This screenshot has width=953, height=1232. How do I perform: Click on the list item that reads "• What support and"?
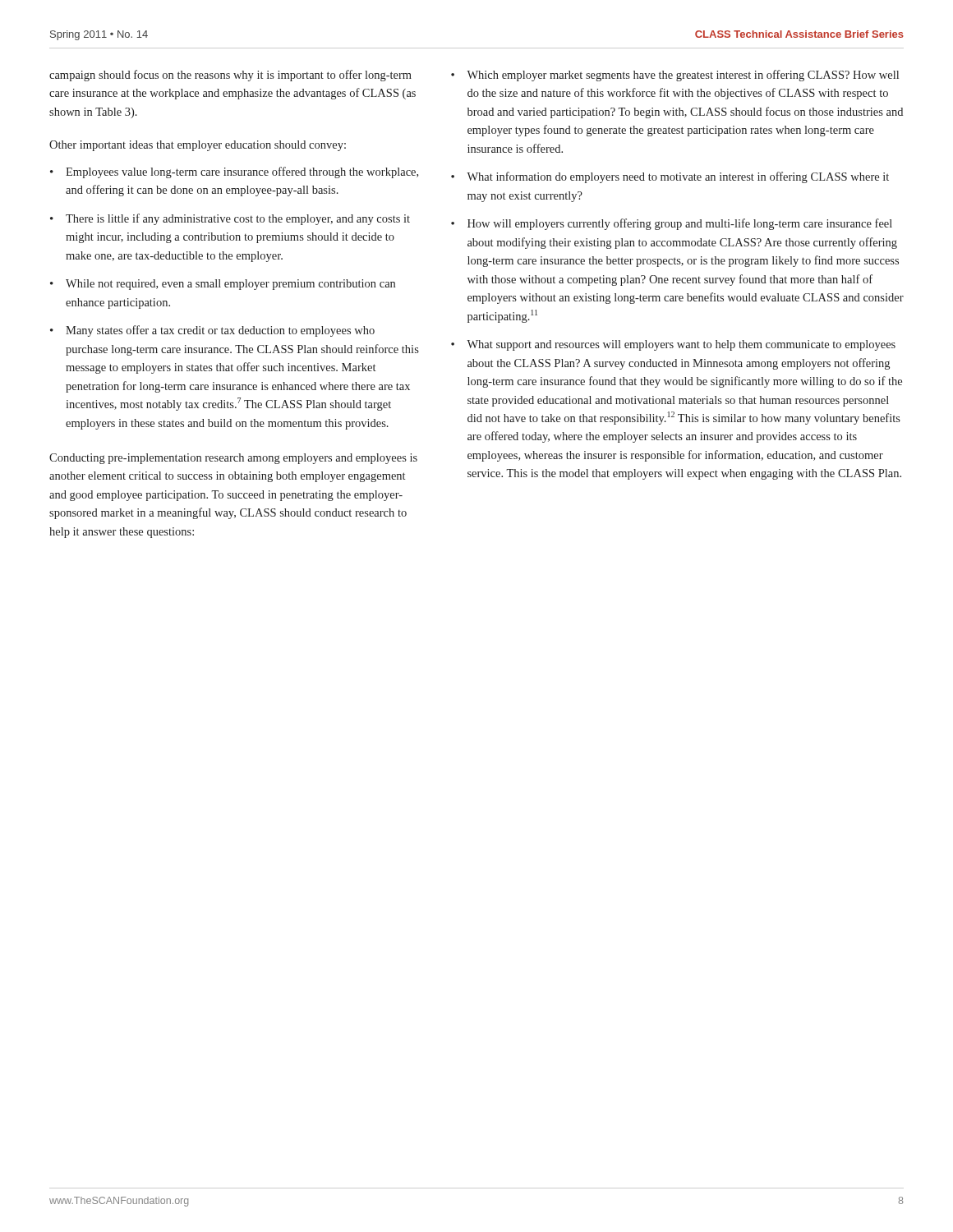(677, 409)
